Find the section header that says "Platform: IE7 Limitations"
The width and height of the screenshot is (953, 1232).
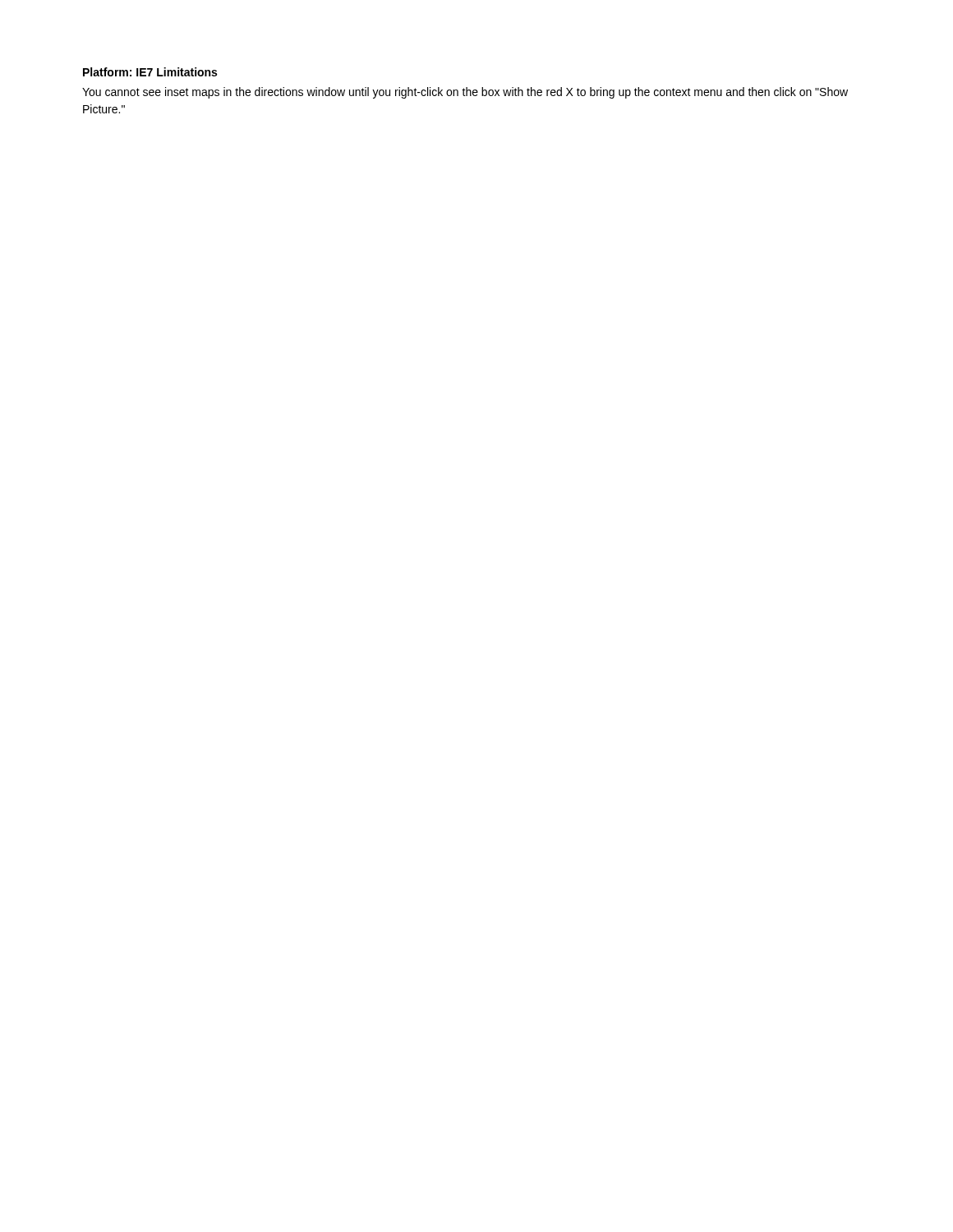[x=150, y=72]
